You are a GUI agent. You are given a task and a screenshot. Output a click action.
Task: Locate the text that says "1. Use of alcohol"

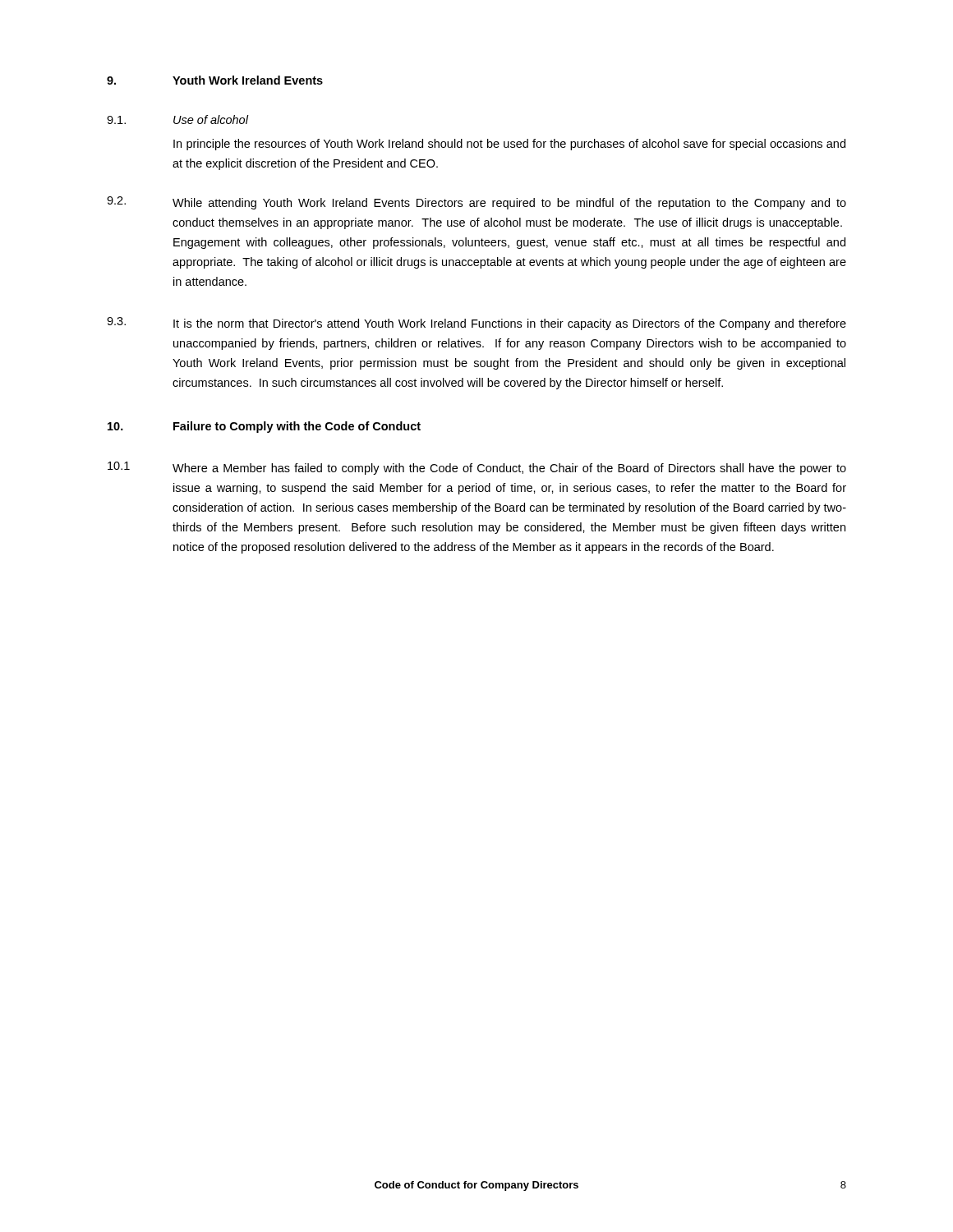pos(177,120)
